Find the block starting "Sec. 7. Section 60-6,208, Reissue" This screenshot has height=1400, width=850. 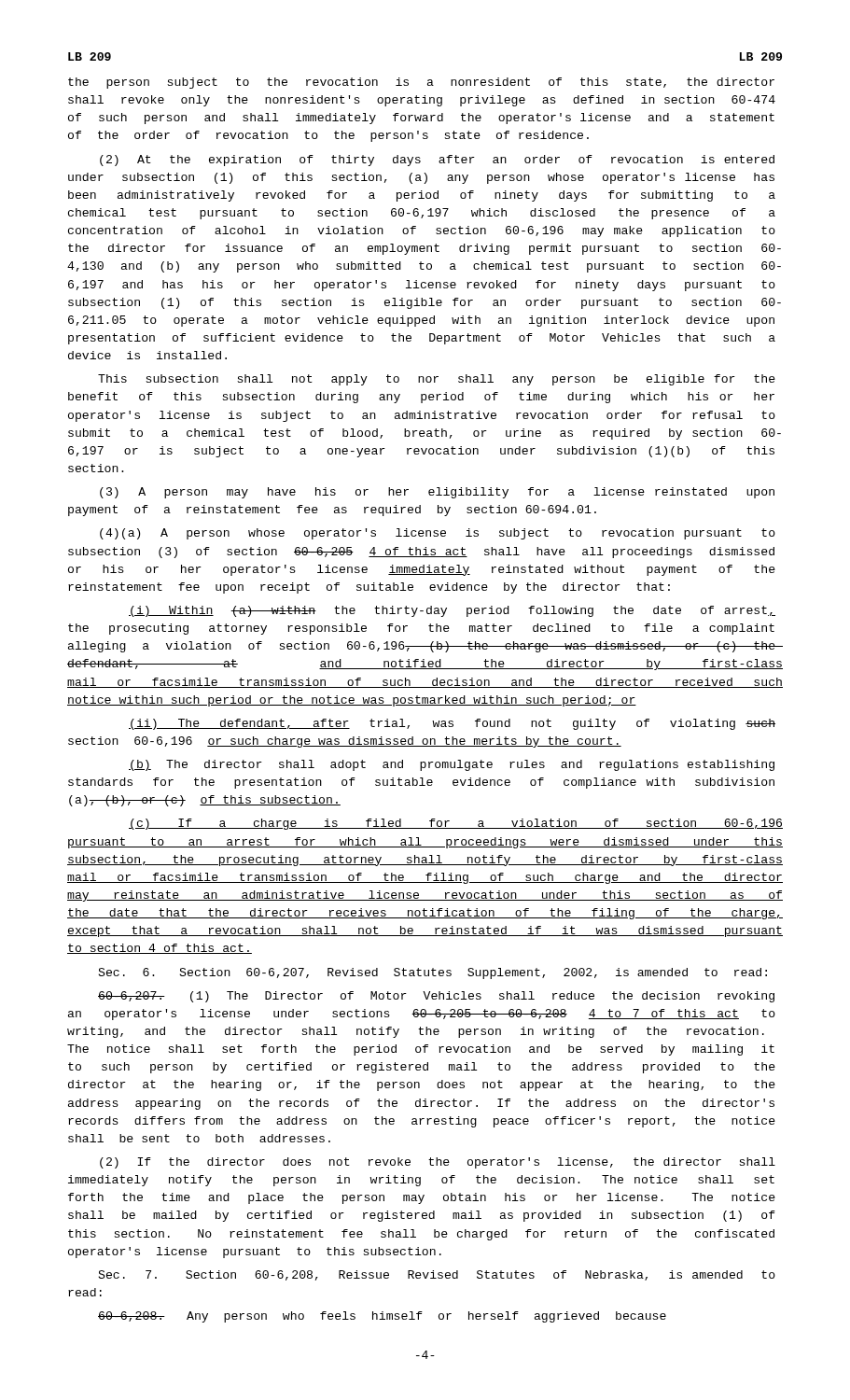pos(425,1284)
